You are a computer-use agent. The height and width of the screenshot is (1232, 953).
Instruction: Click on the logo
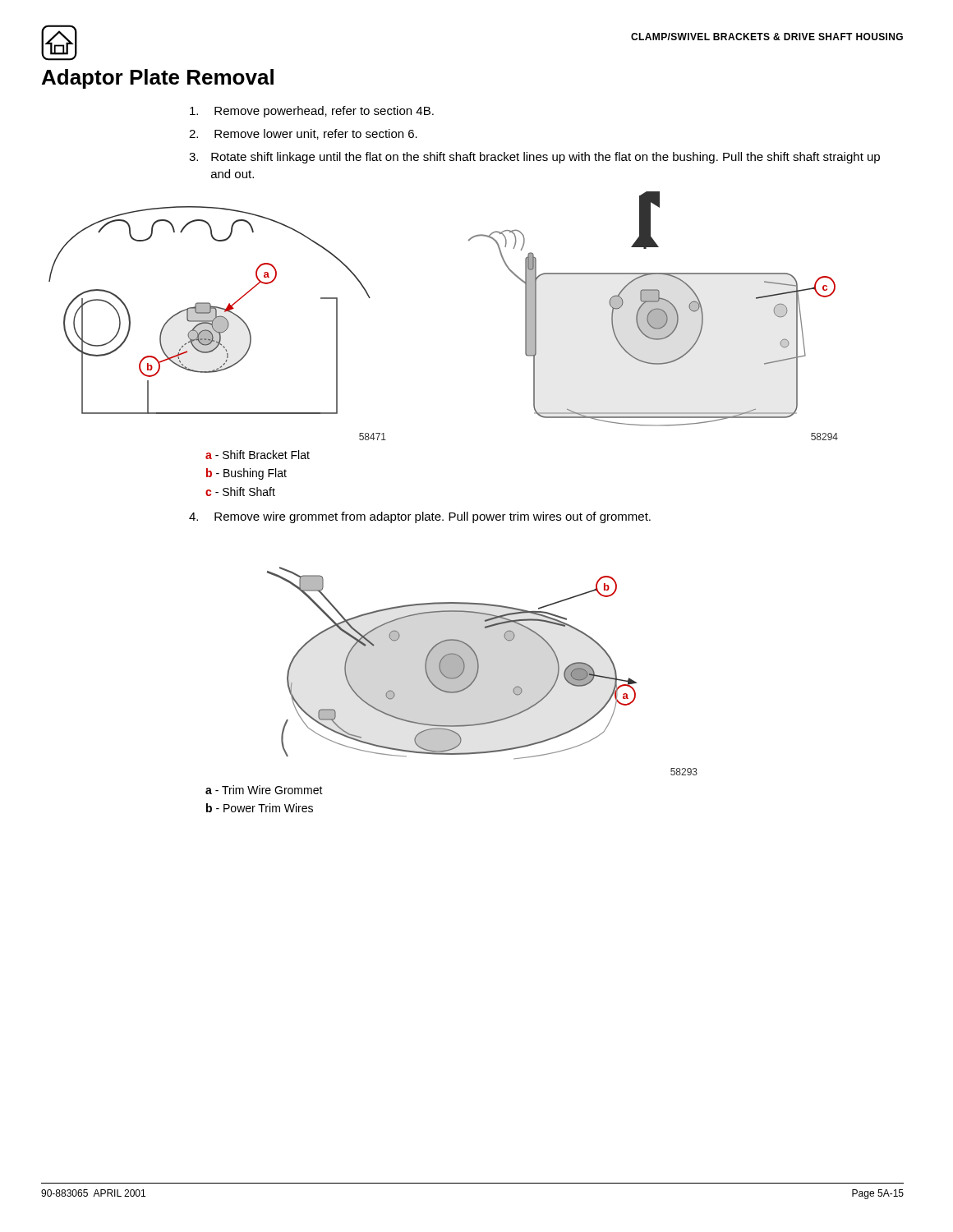coord(59,44)
